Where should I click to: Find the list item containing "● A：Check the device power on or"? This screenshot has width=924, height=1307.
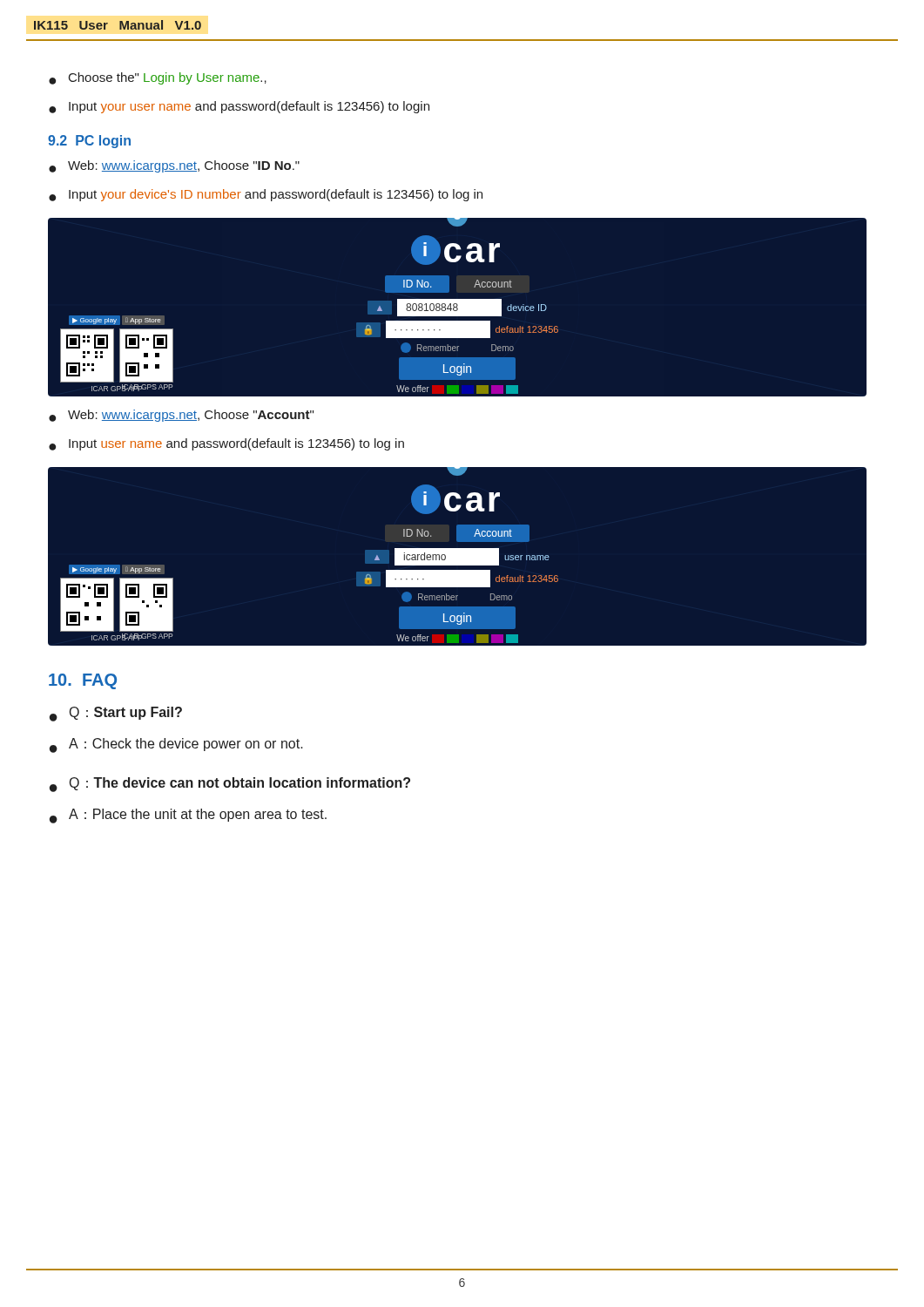pos(176,747)
